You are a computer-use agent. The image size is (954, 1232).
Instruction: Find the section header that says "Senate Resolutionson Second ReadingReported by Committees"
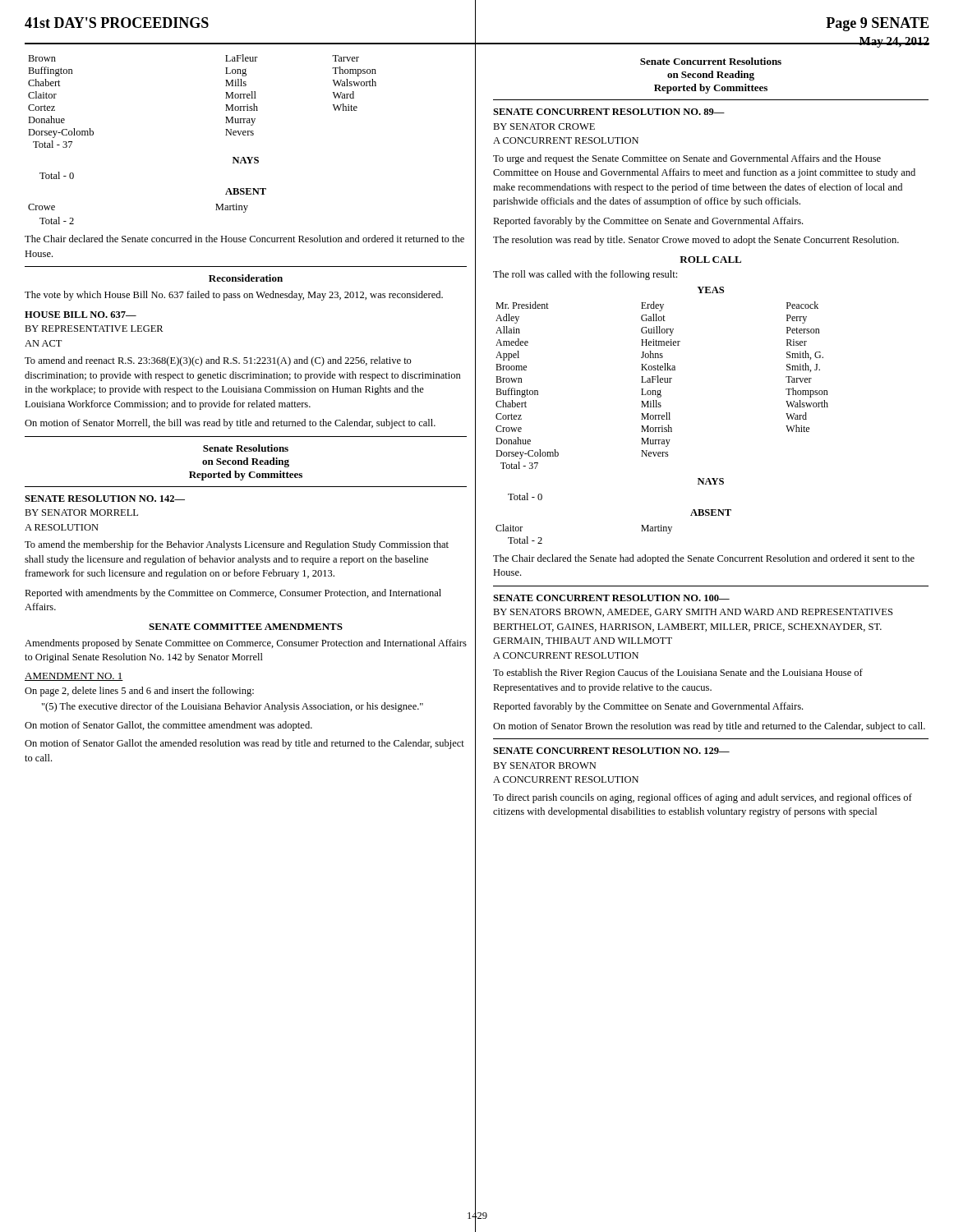[x=246, y=461]
